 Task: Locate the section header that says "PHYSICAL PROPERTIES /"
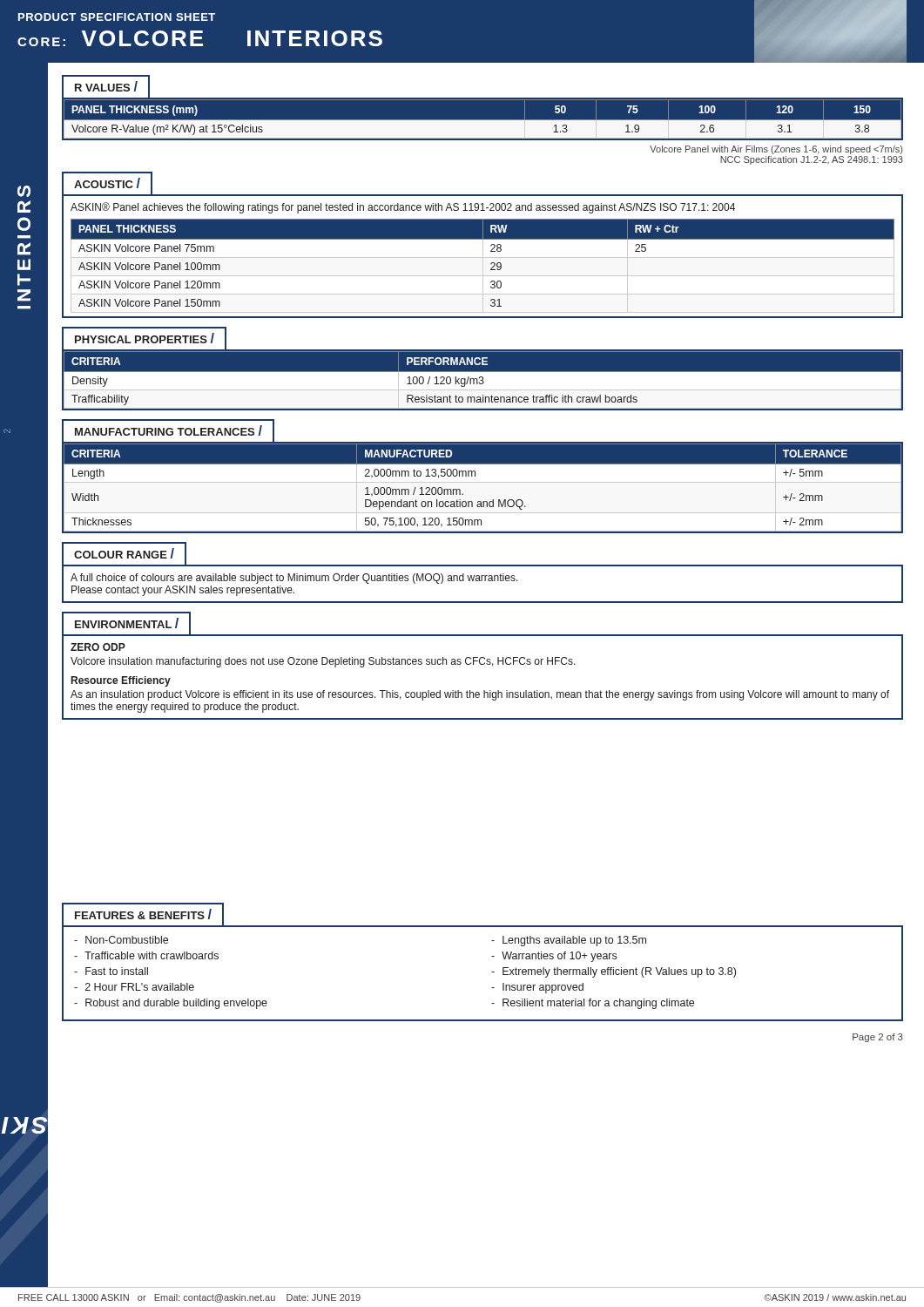(x=144, y=338)
